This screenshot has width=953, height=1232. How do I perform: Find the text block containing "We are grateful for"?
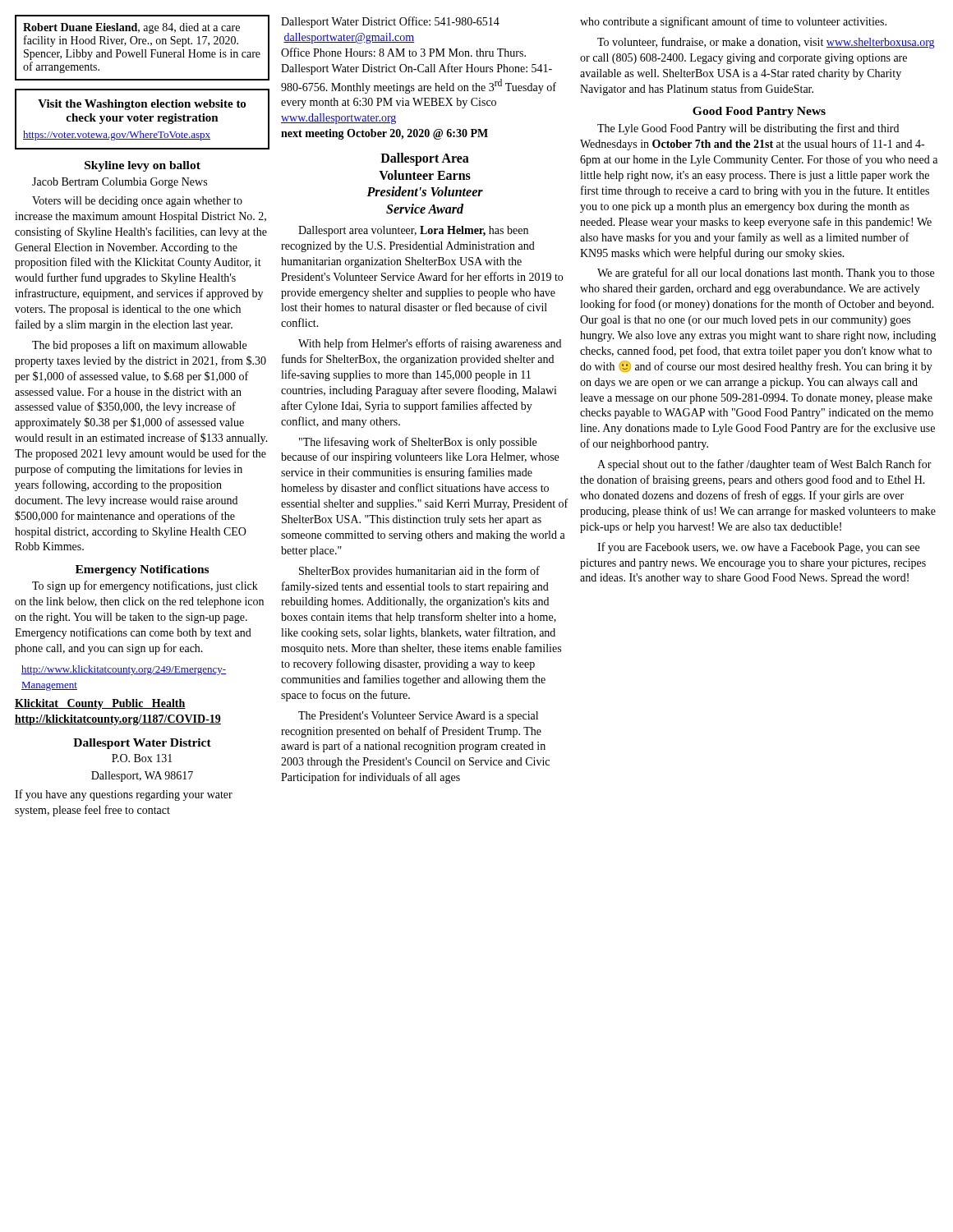pos(759,360)
